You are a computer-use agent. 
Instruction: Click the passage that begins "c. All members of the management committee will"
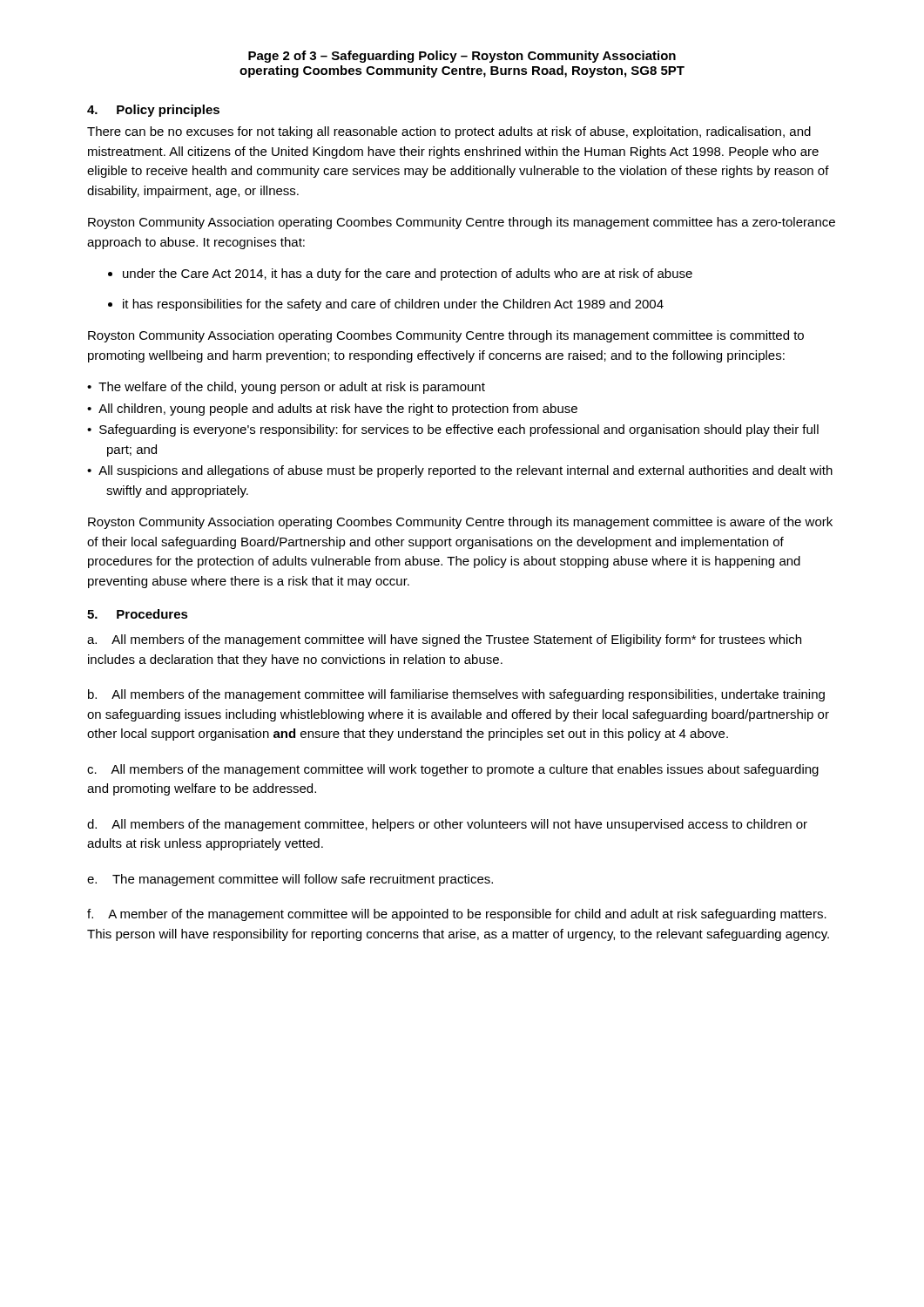(462, 779)
